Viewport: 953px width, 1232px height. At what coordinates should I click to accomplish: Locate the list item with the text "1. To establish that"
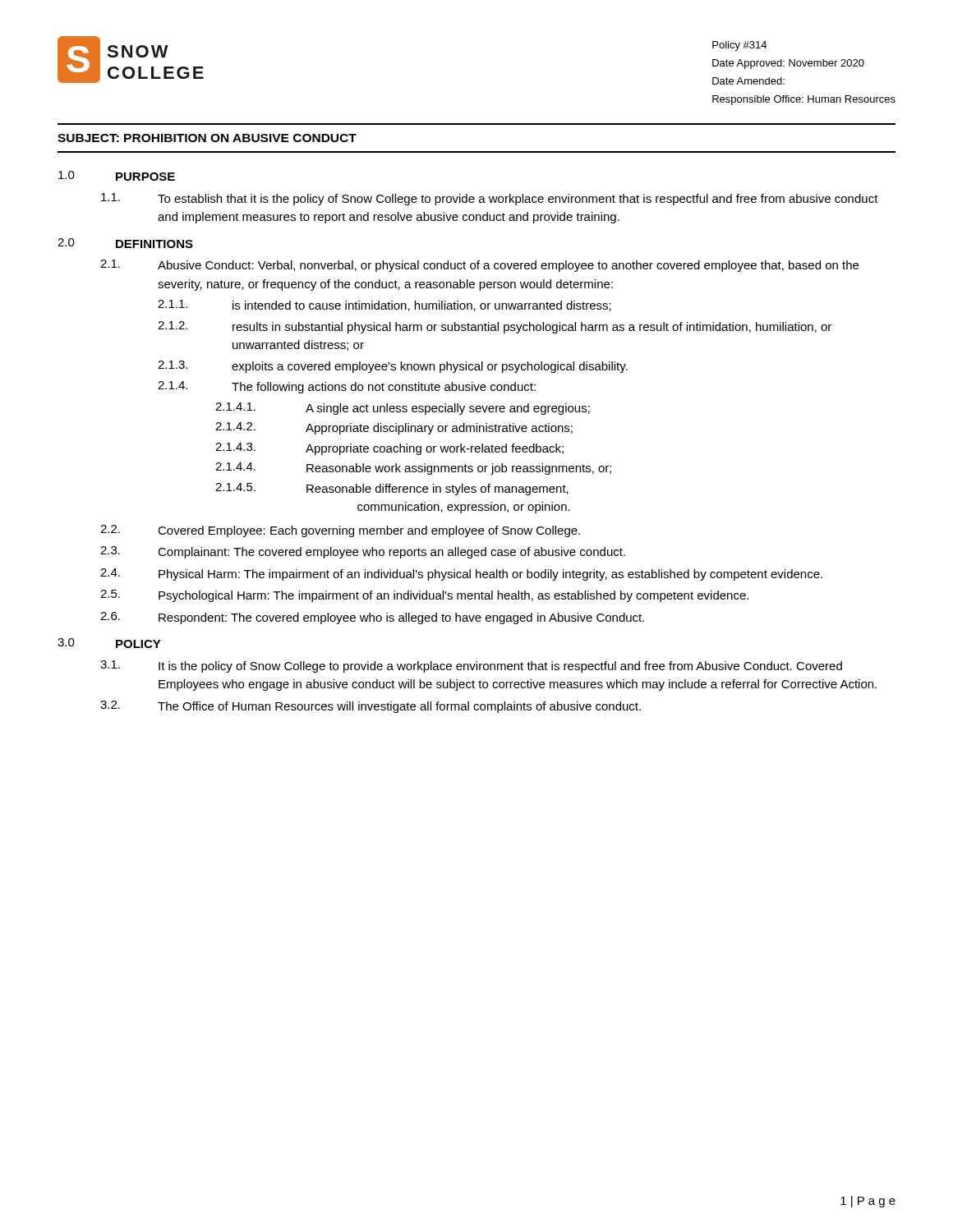498,208
